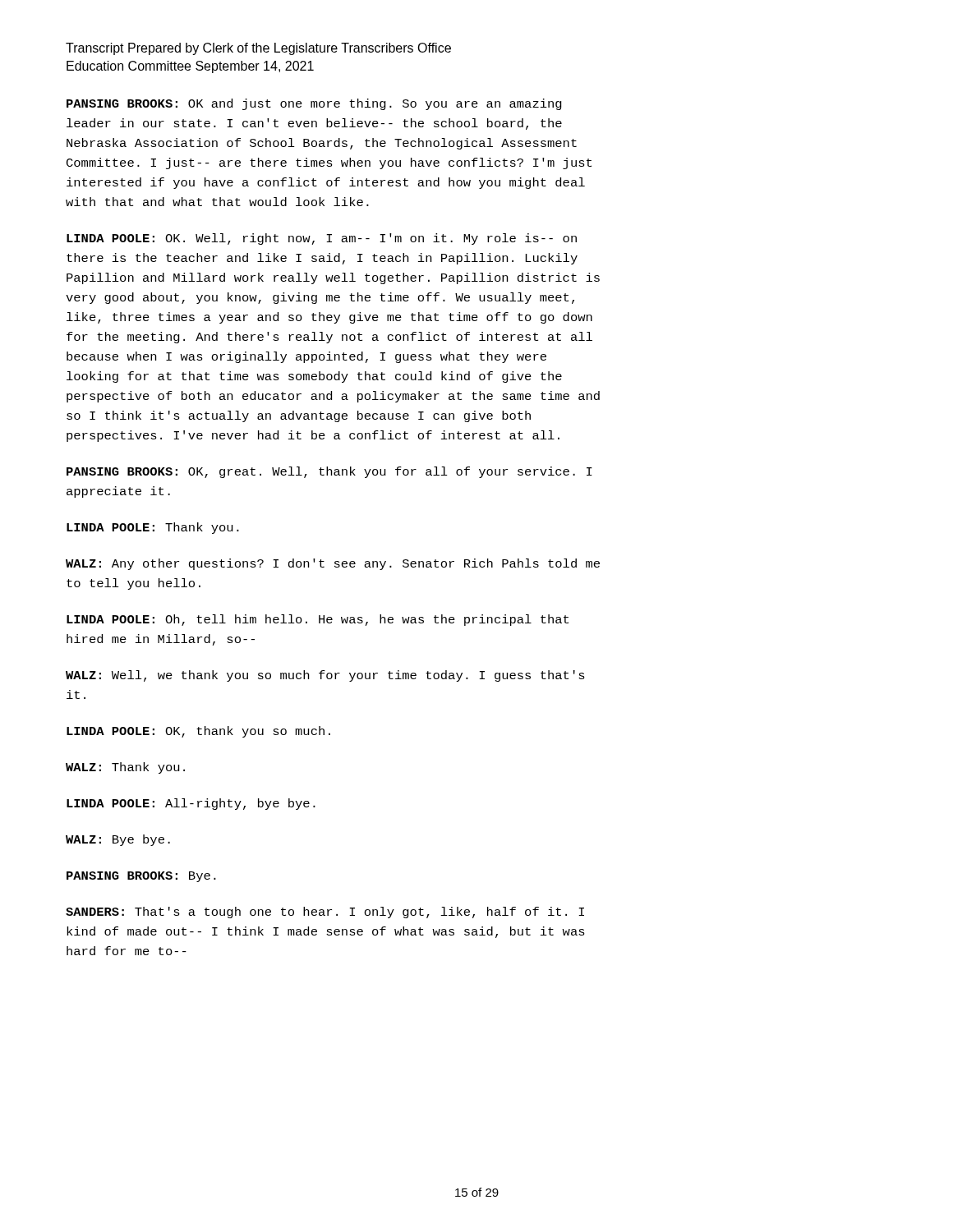Find the text block starting "LINDA POOLE: Thank"
The image size is (953, 1232).
[x=154, y=528]
